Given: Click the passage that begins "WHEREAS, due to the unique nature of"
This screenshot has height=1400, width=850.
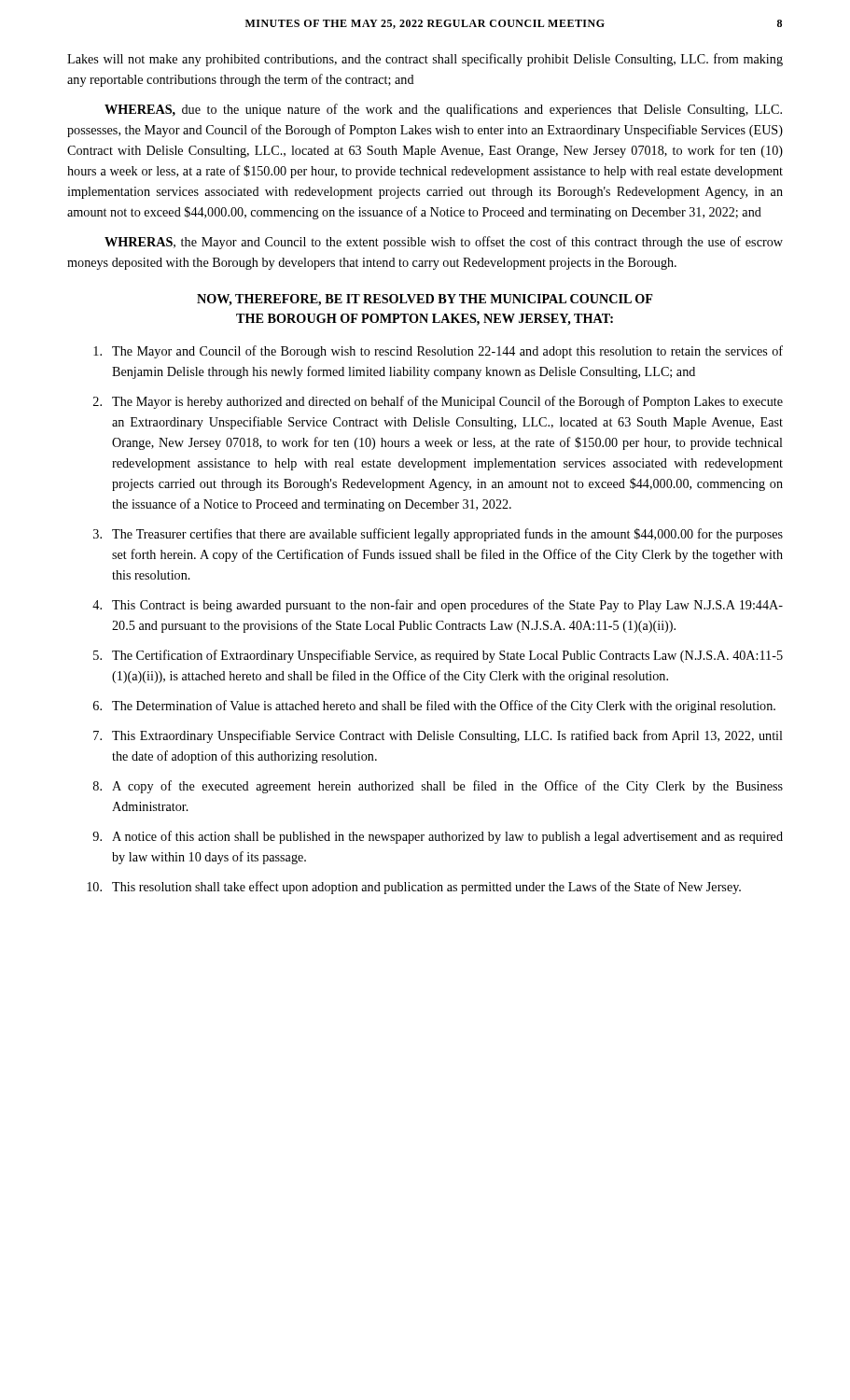Looking at the screenshot, I should pos(425,161).
